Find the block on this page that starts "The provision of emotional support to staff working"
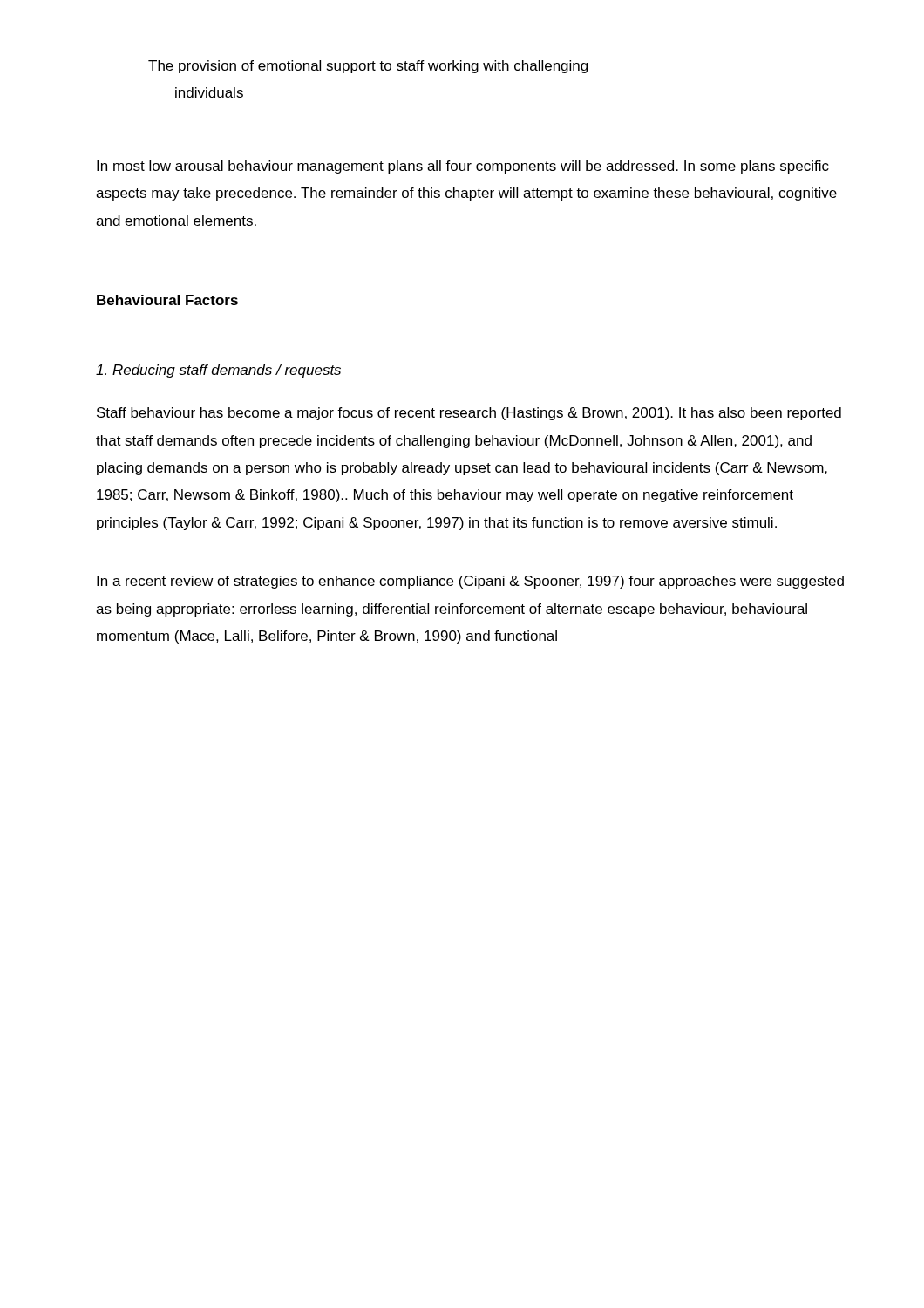The height and width of the screenshot is (1308, 924). tap(368, 67)
